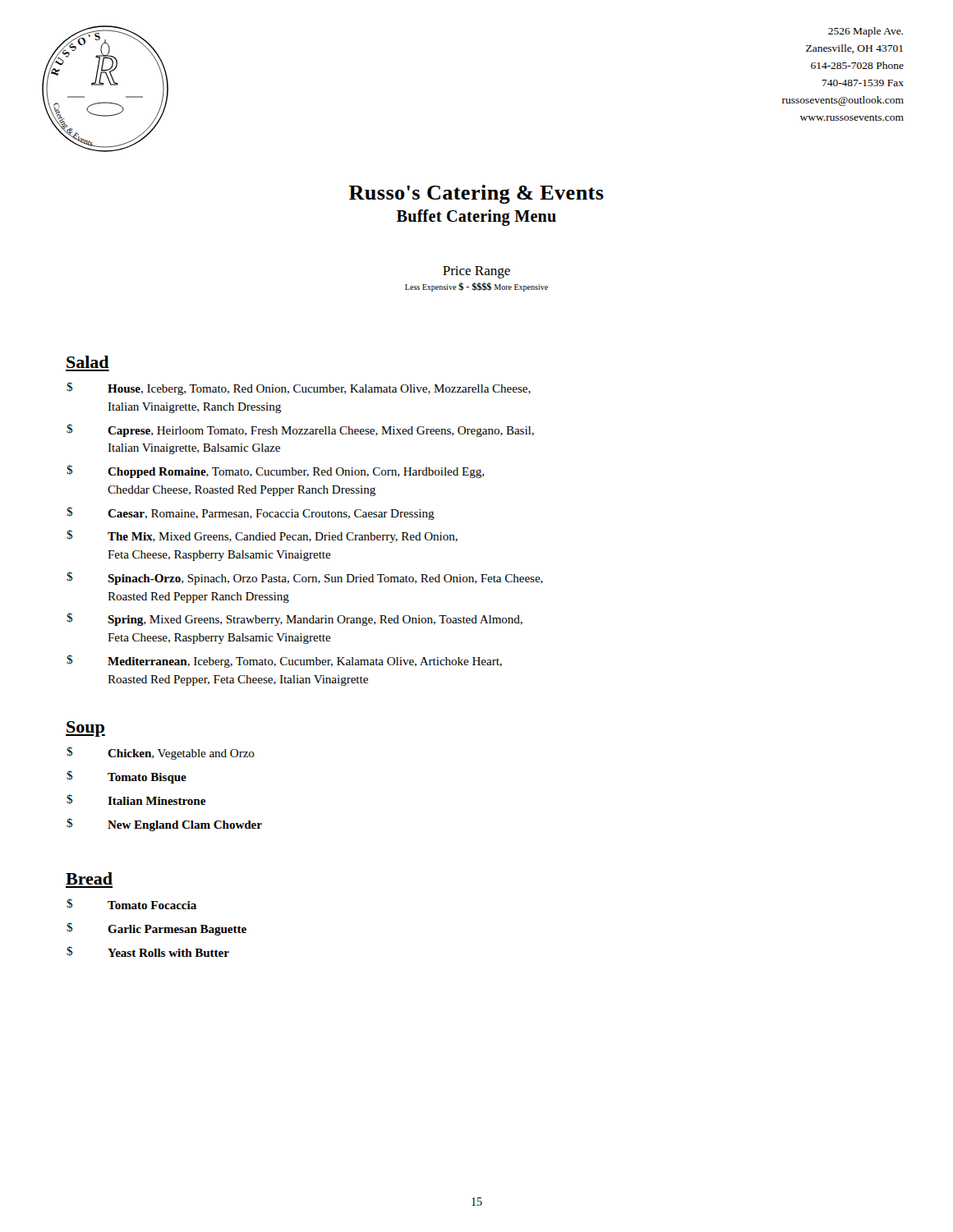Where is the passage that starts "$ Caesar, Romaine, Parmesan, Focaccia Croutons,"?
953x1232 pixels.
(251, 513)
